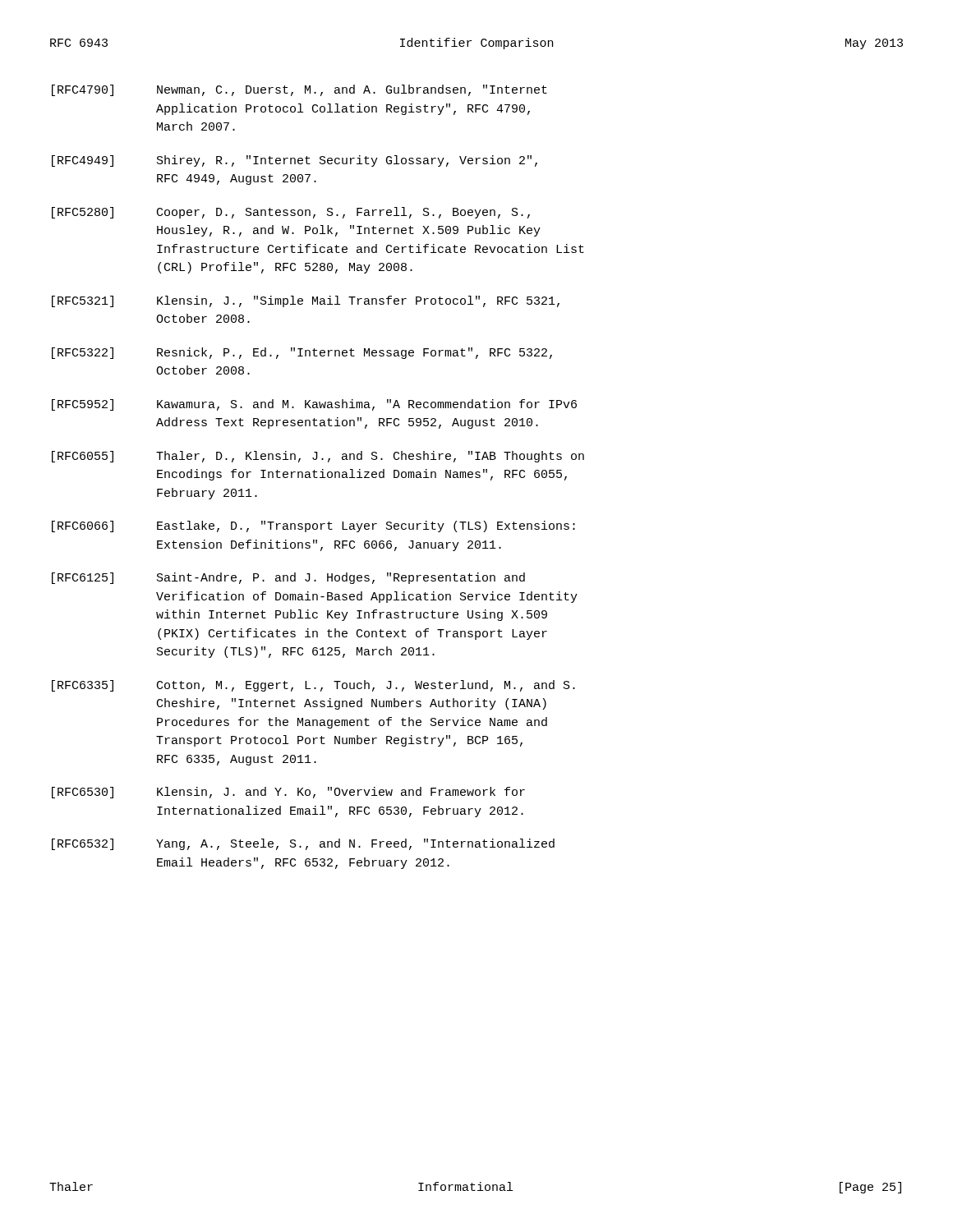Point to the region starting "[RFC6530] Klensin, J. and Y. Ko,"

click(x=476, y=803)
